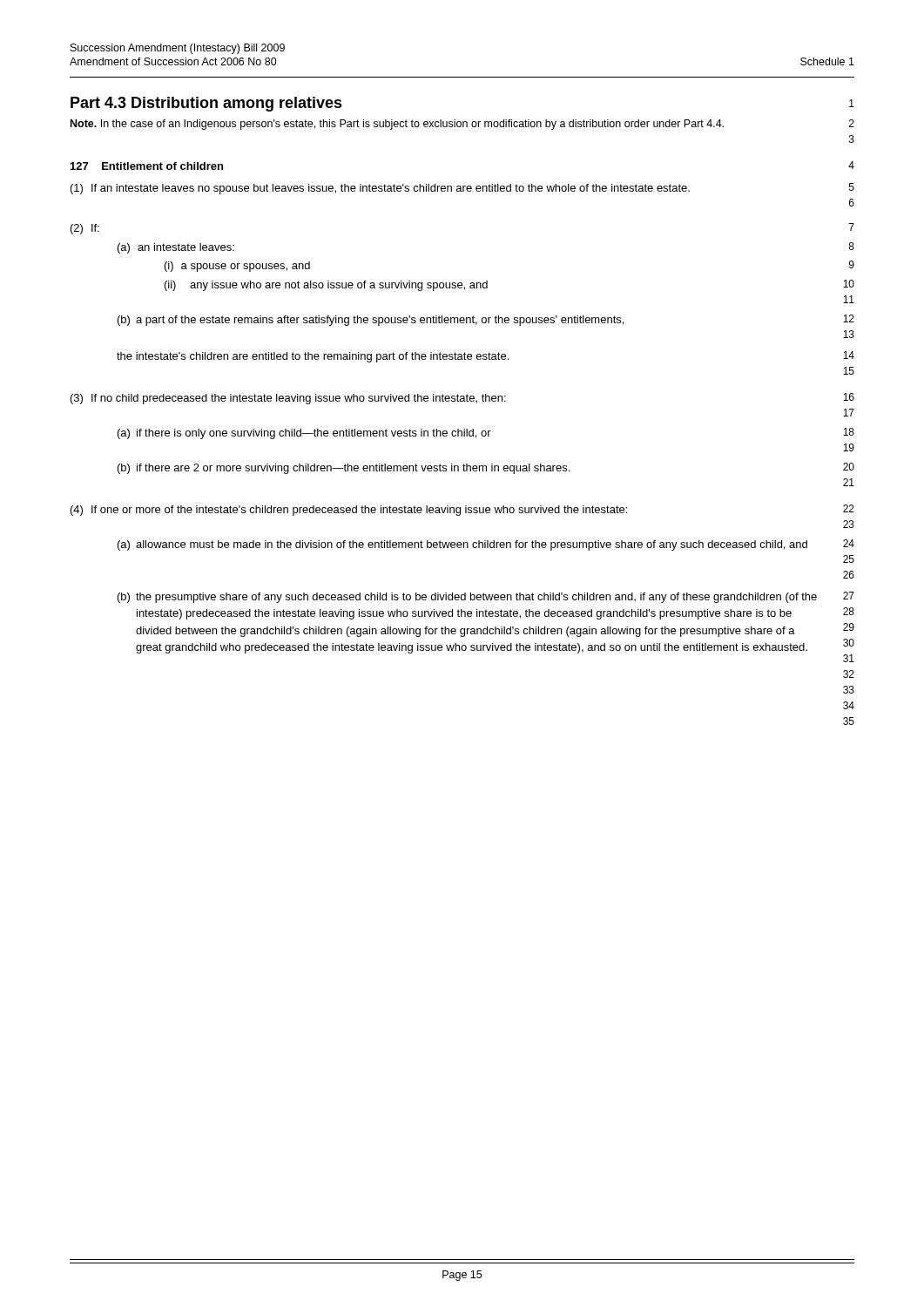The height and width of the screenshot is (1307, 924).
Task: Find the section header with the text "127 Entitlement of"
Action: (147, 166)
